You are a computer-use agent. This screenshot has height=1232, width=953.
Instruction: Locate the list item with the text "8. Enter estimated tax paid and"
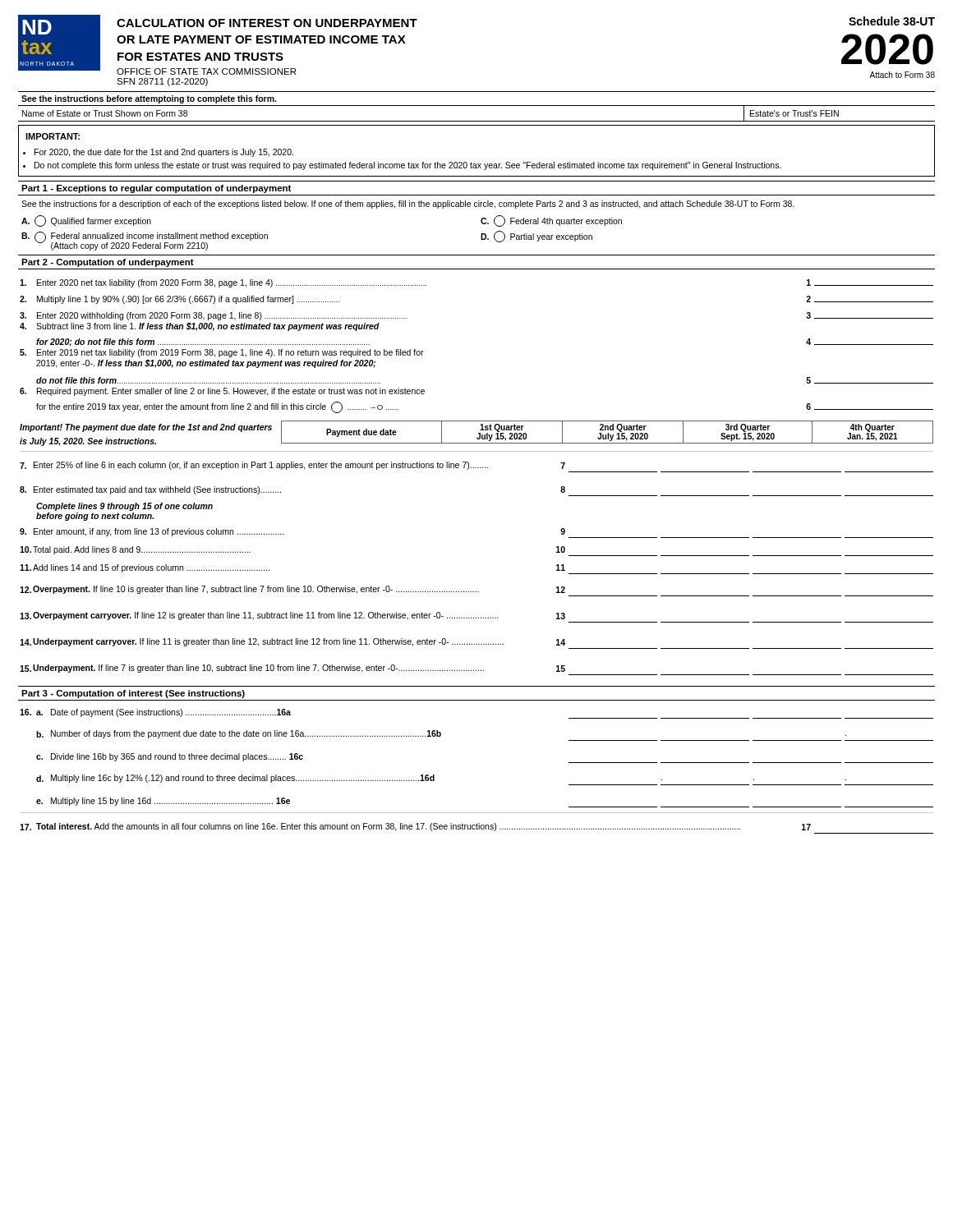pos(151,491)
